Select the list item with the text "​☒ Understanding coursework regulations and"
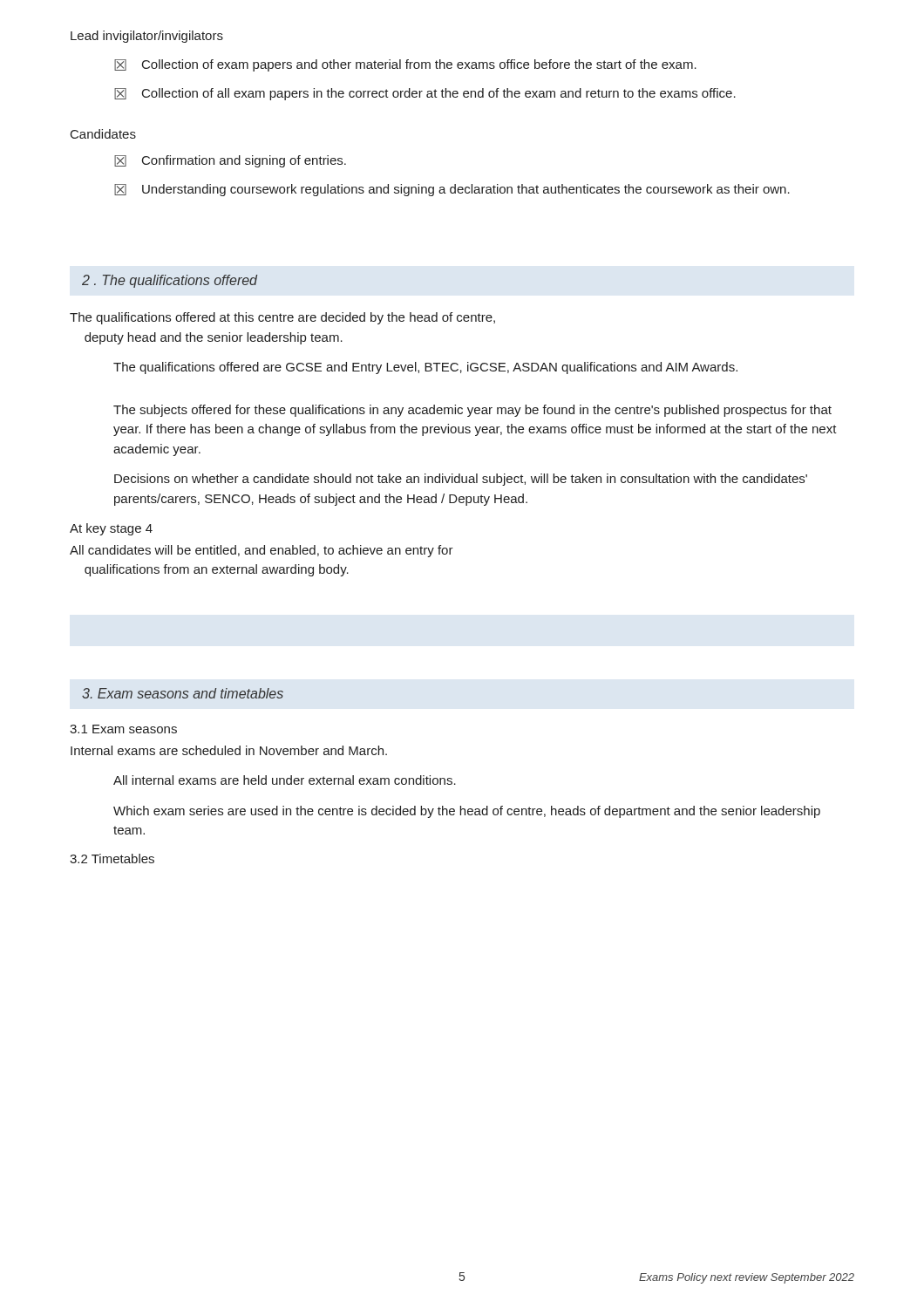 [484, 190]
